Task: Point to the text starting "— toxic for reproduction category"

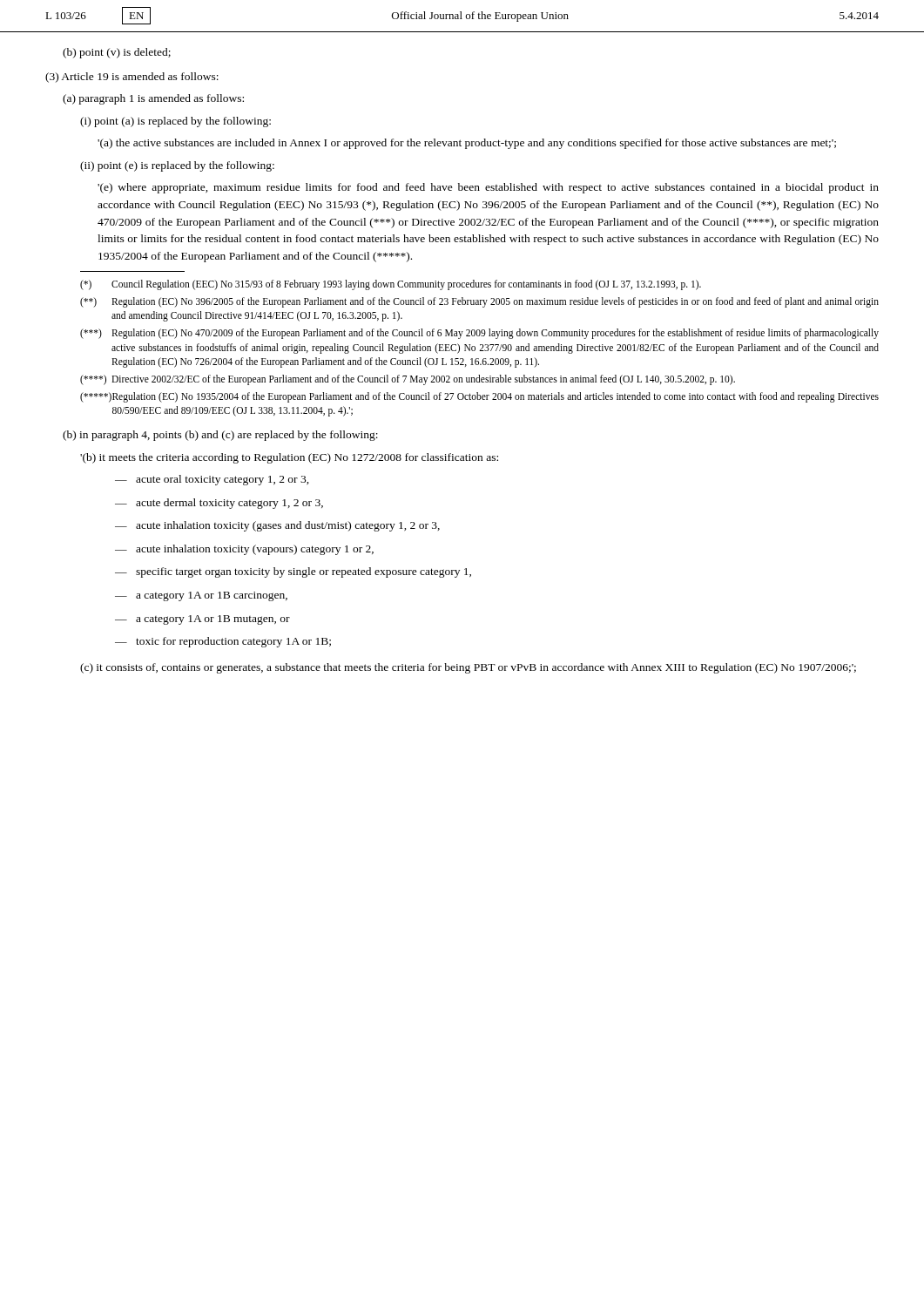Action: (x=223, y=641)
